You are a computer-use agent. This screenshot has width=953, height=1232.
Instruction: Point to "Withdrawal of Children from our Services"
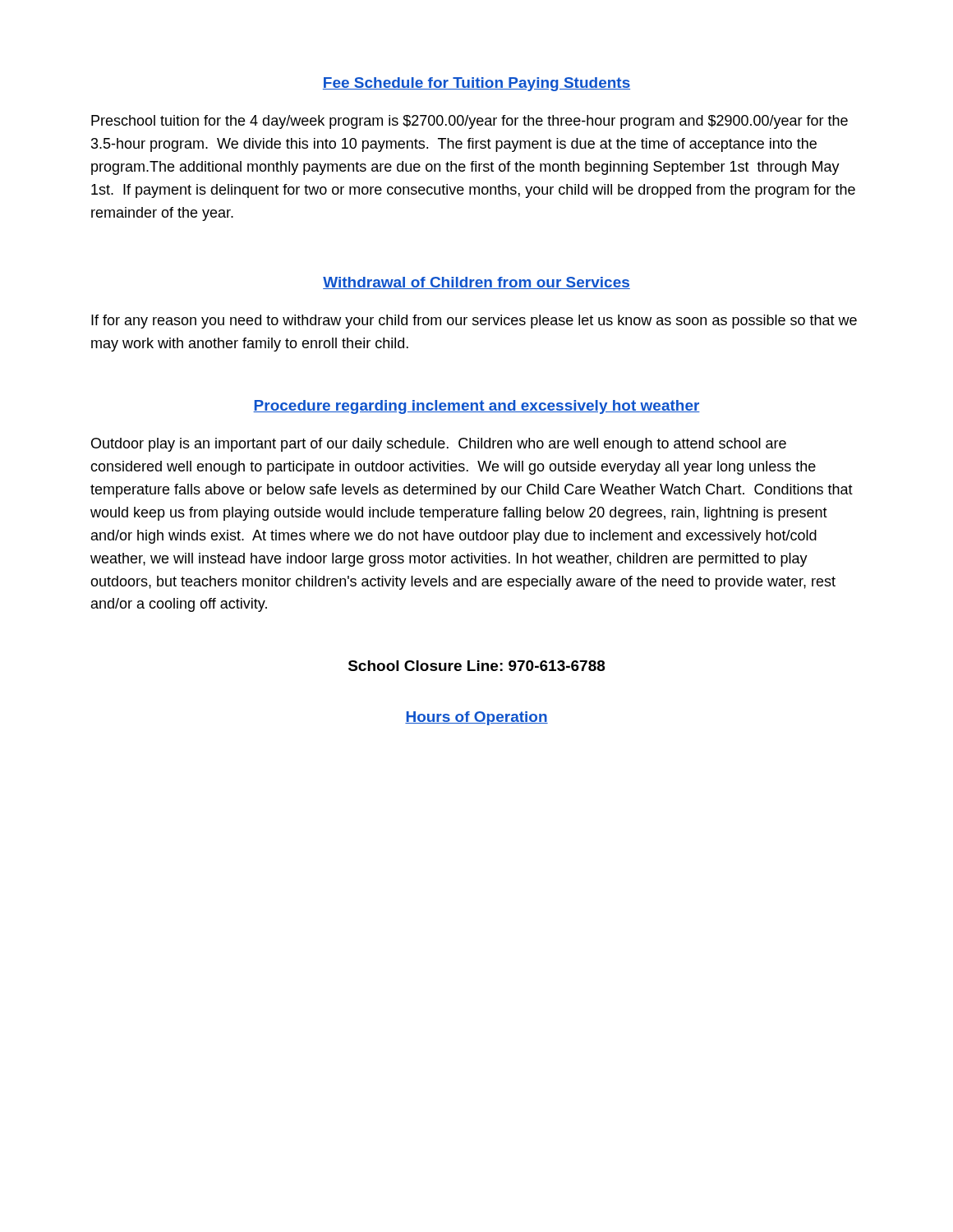(476, 282)
